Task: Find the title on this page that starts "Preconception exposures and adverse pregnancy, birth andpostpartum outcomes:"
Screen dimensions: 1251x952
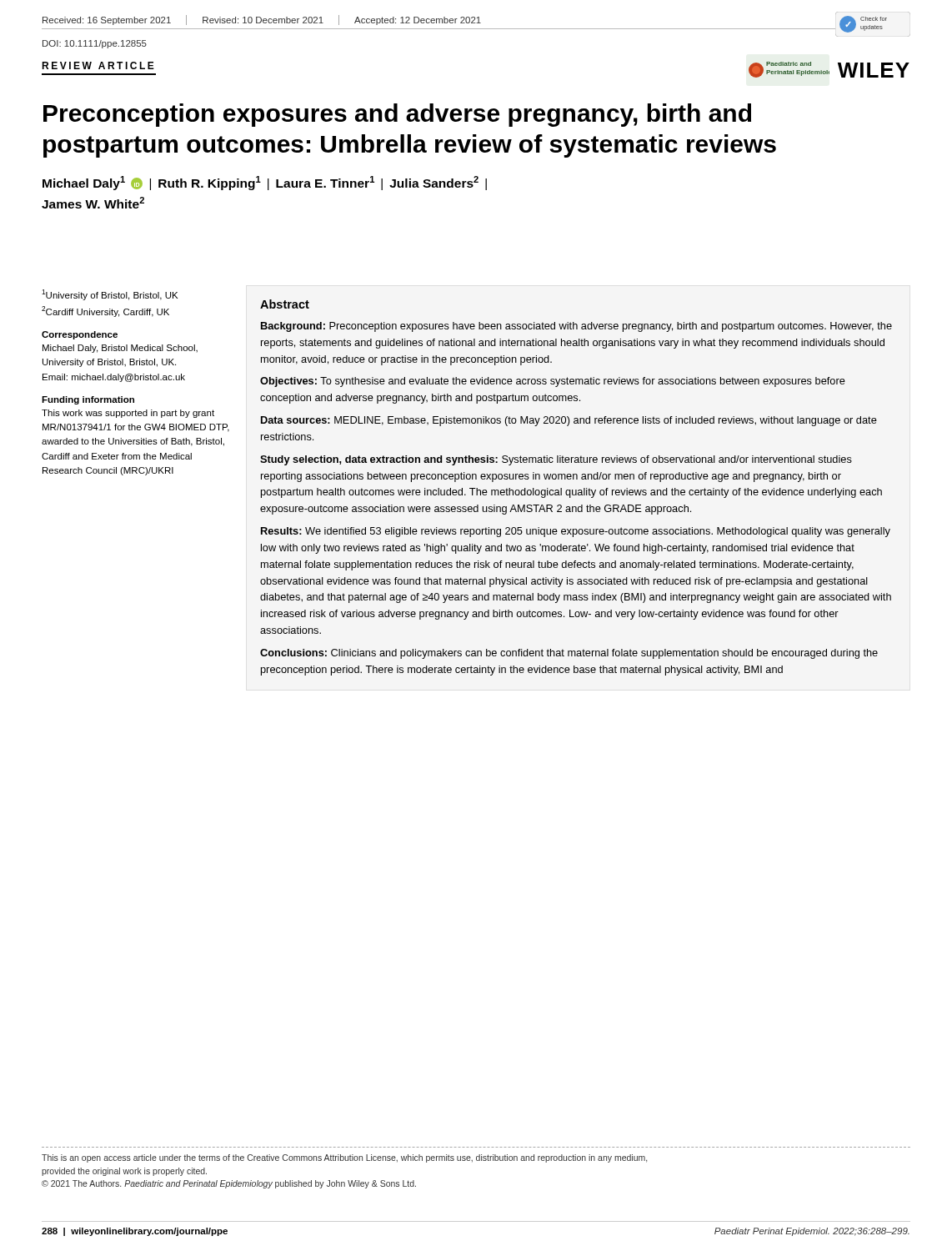Action: click(476, 155)
